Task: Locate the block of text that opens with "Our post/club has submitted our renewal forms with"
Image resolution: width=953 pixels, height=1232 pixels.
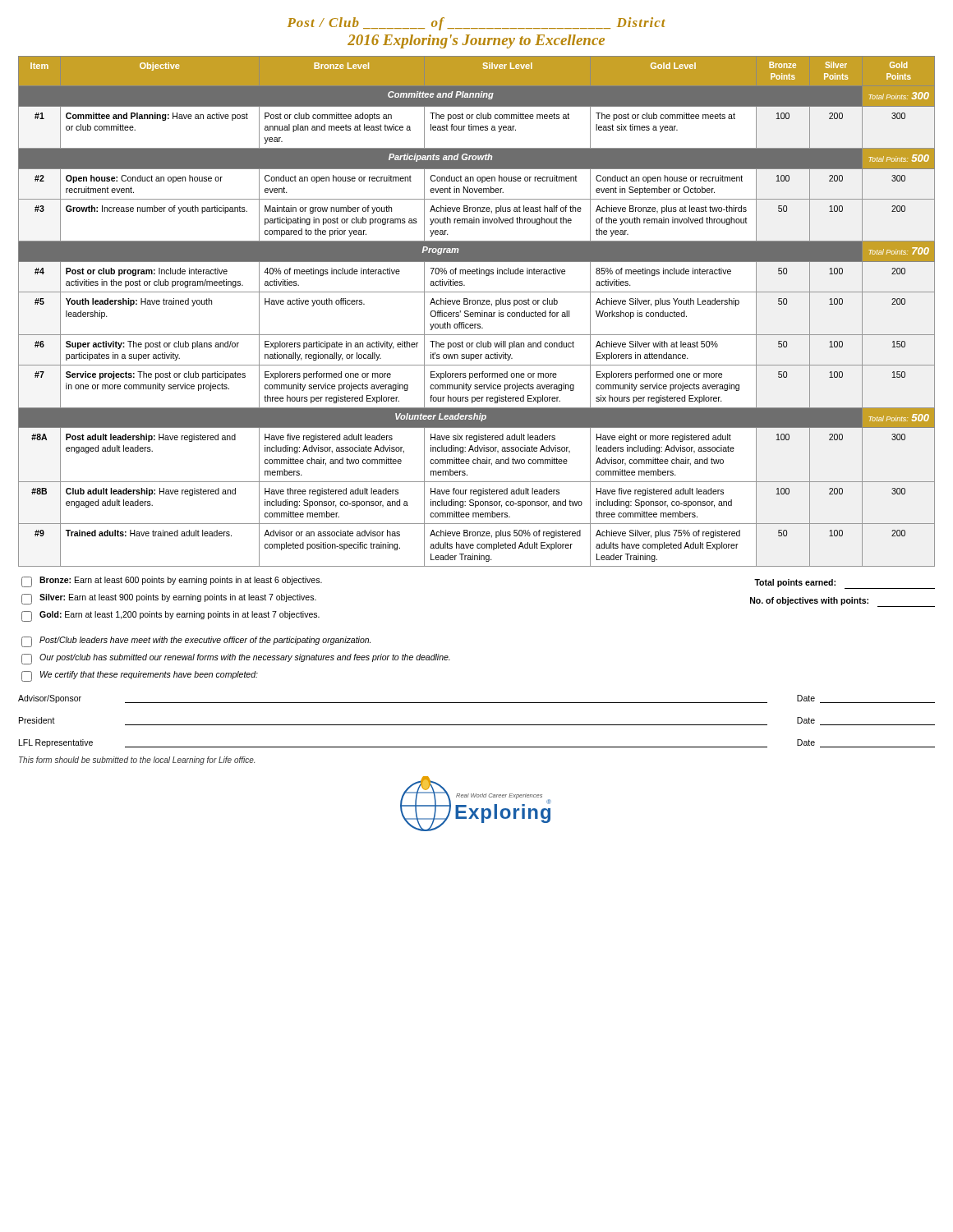Action: pyautogui.click(x=236, y=658)
